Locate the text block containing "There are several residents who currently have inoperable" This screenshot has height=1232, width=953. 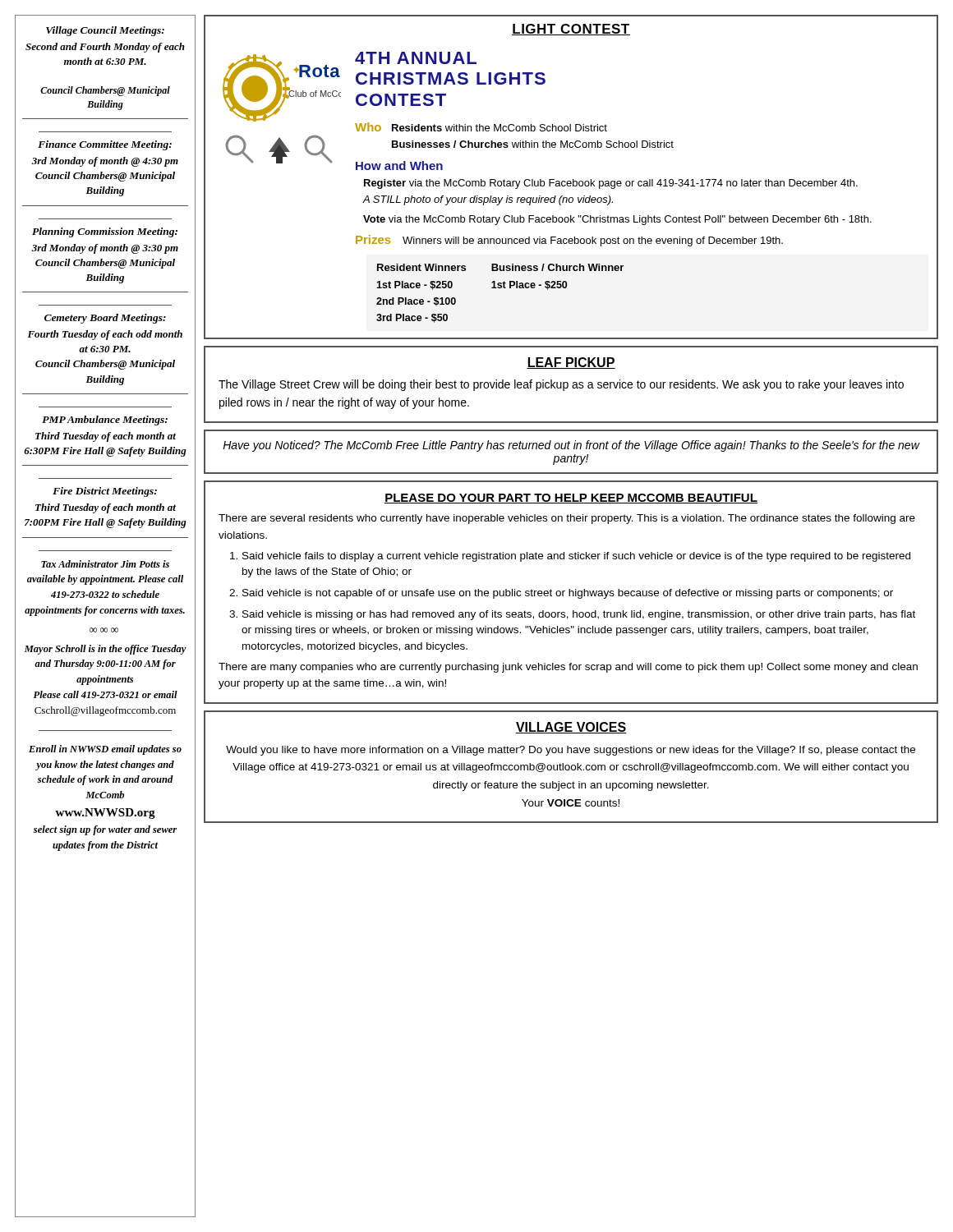click(567, 526)
